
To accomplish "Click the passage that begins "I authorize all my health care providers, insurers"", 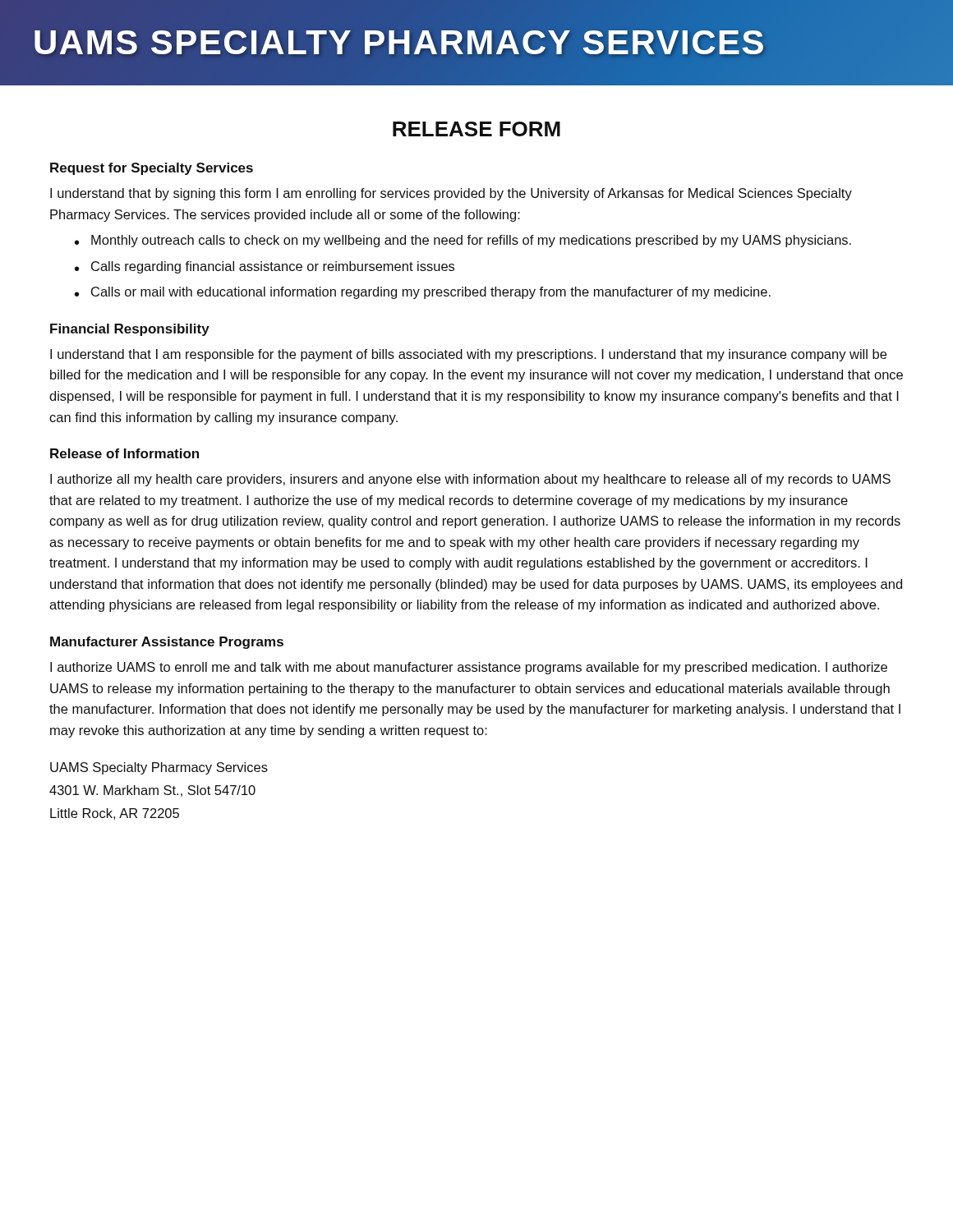I will tap(476, 542).
